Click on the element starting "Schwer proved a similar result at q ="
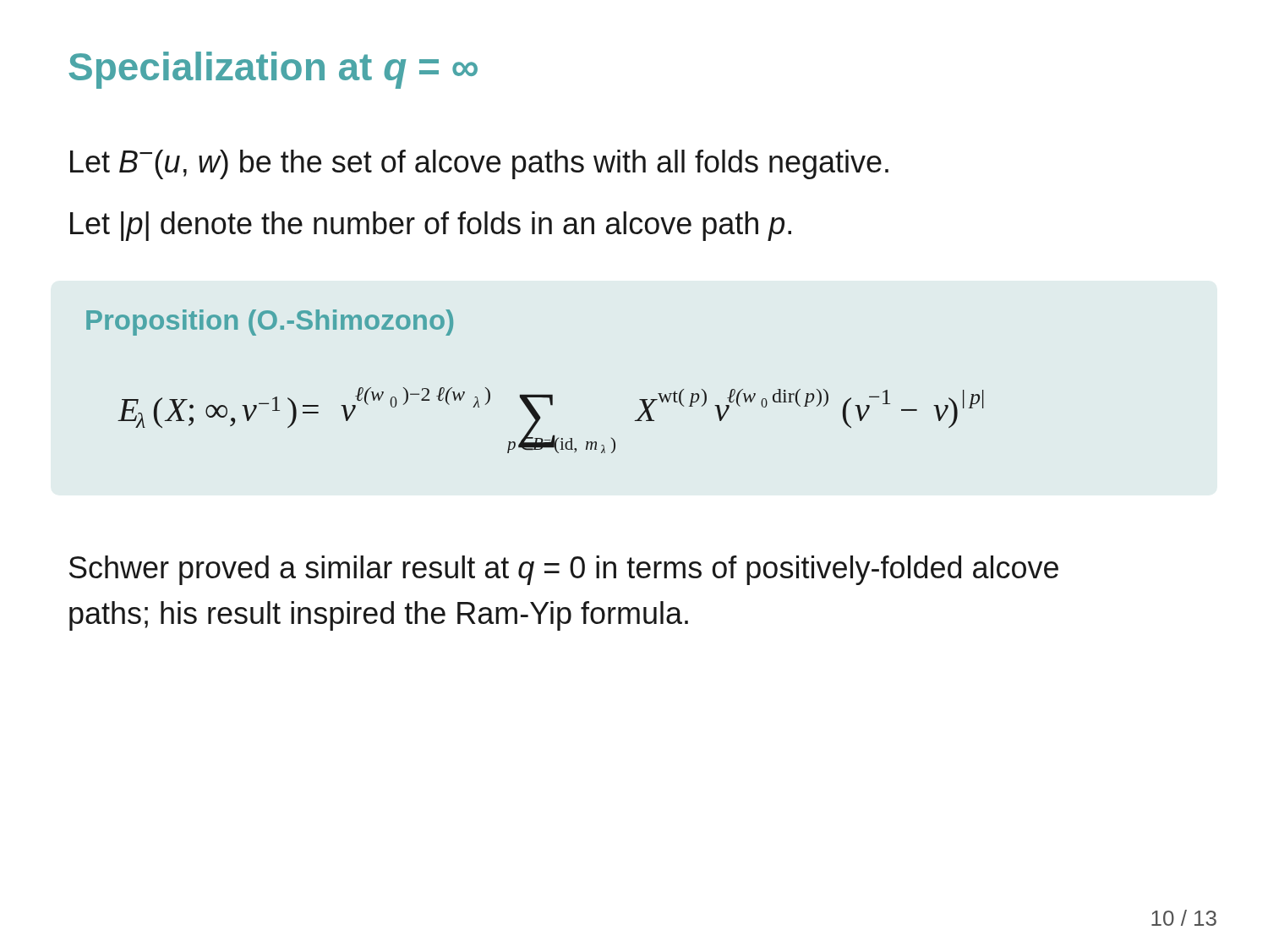This screenshot has height=952, width=1268. click(x=564, y=591)
